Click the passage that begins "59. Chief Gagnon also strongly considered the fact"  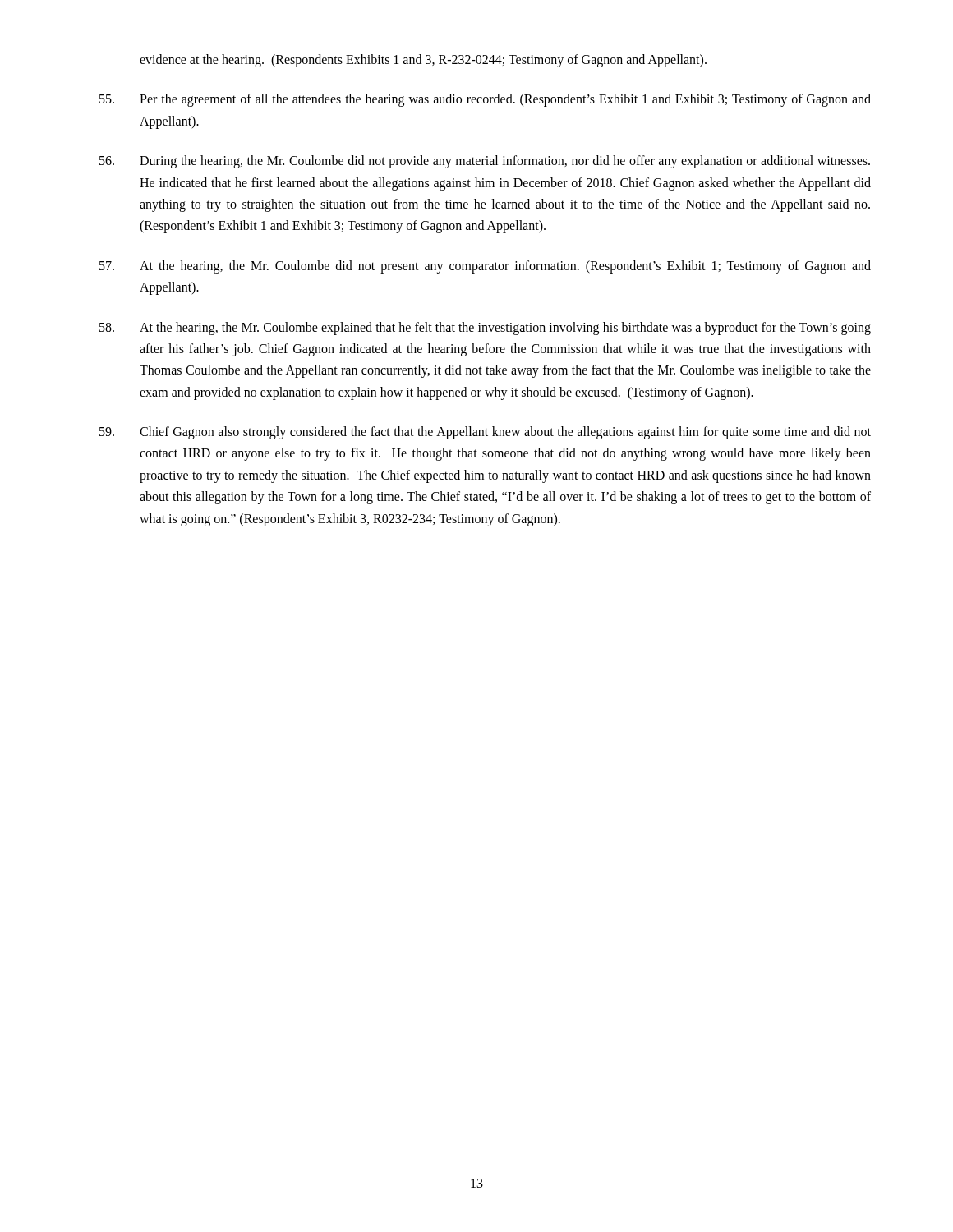point(485,476)
